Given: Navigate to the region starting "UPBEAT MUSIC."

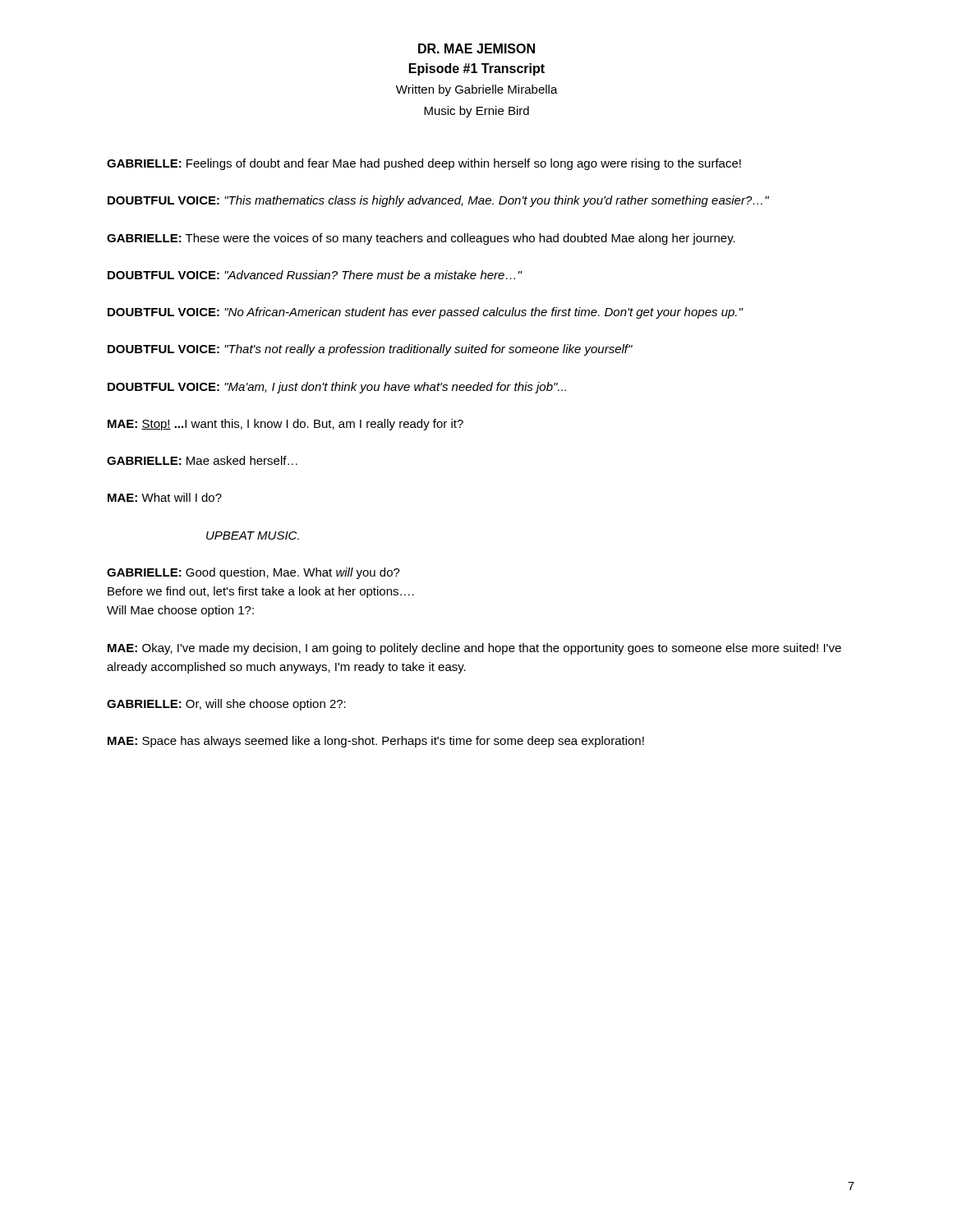Looking at the screenshot, I should pyautogui.click(x=253, y=535).
